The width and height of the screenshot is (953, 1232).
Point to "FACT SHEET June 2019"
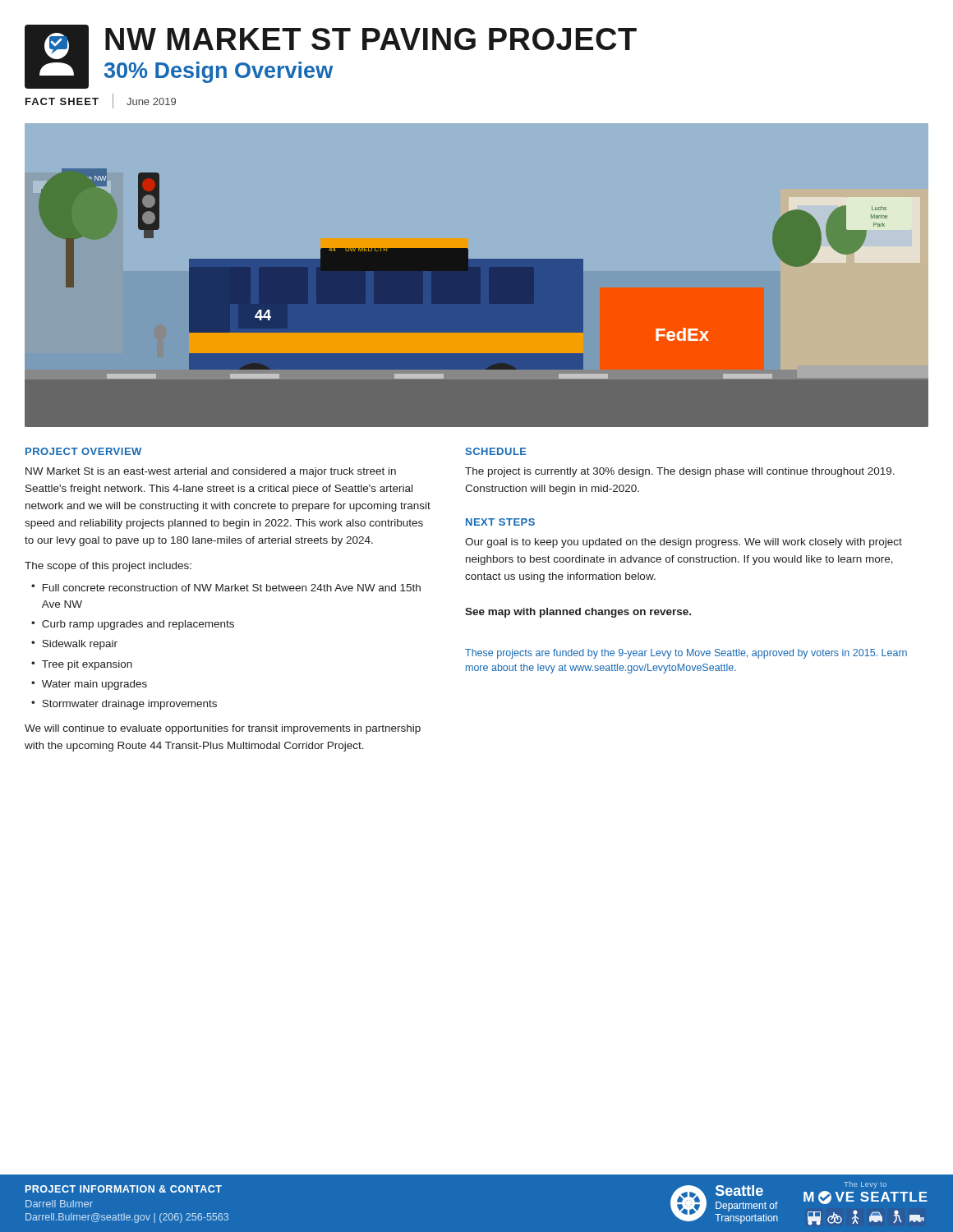[100, 101]
